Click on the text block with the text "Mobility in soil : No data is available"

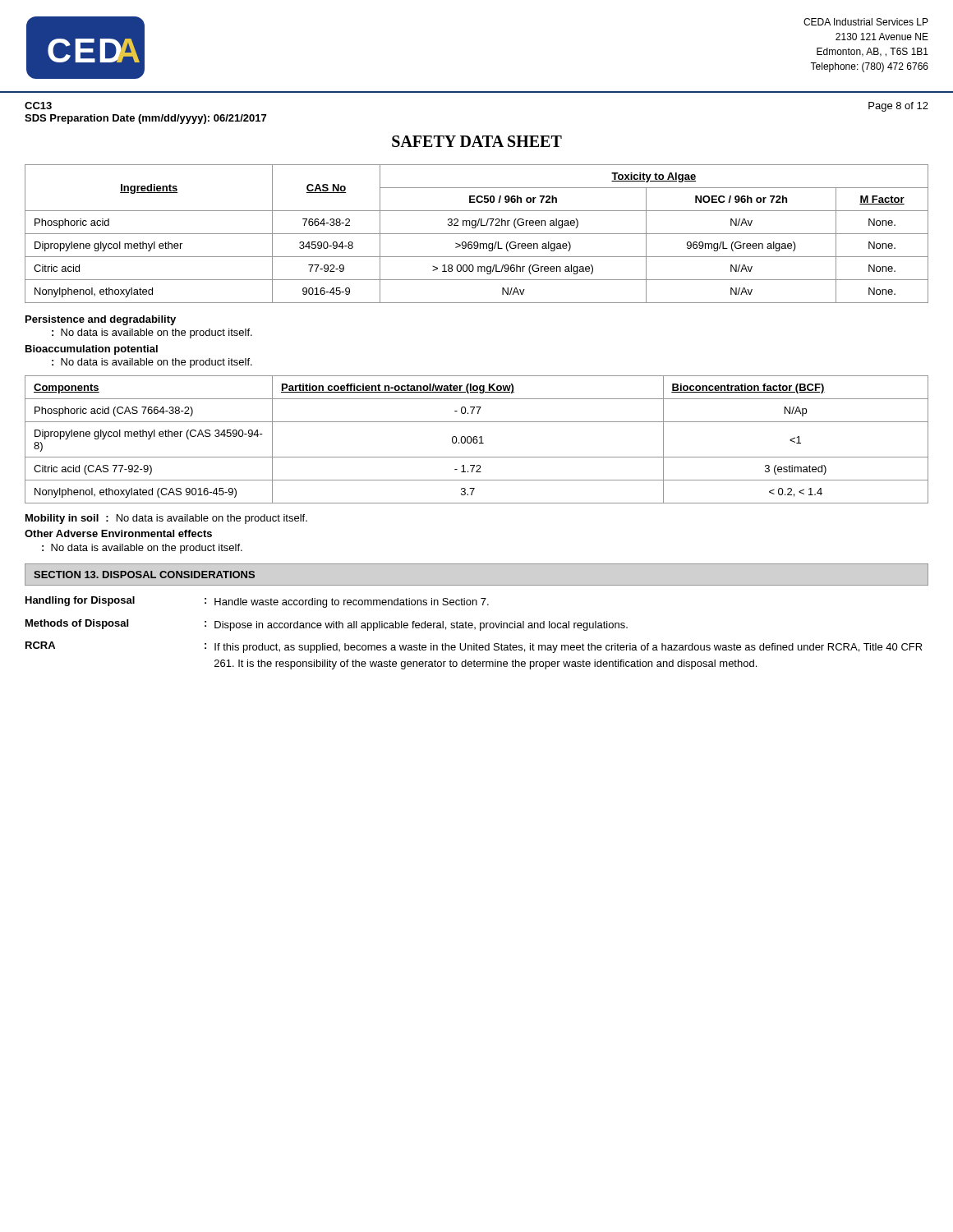pyautogui.click(x=166, y=518)
